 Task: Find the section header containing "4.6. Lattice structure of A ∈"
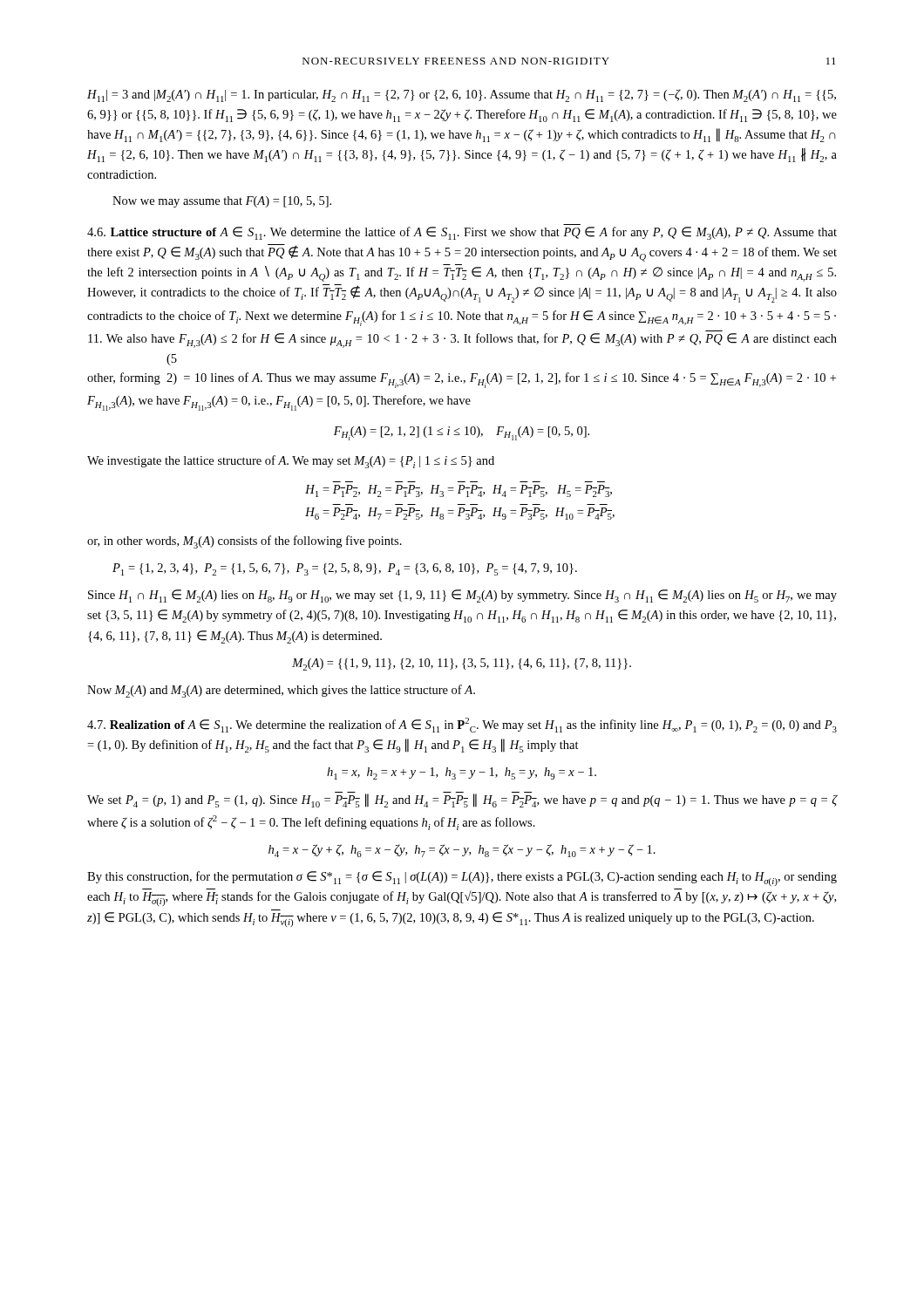coord(462,319)
